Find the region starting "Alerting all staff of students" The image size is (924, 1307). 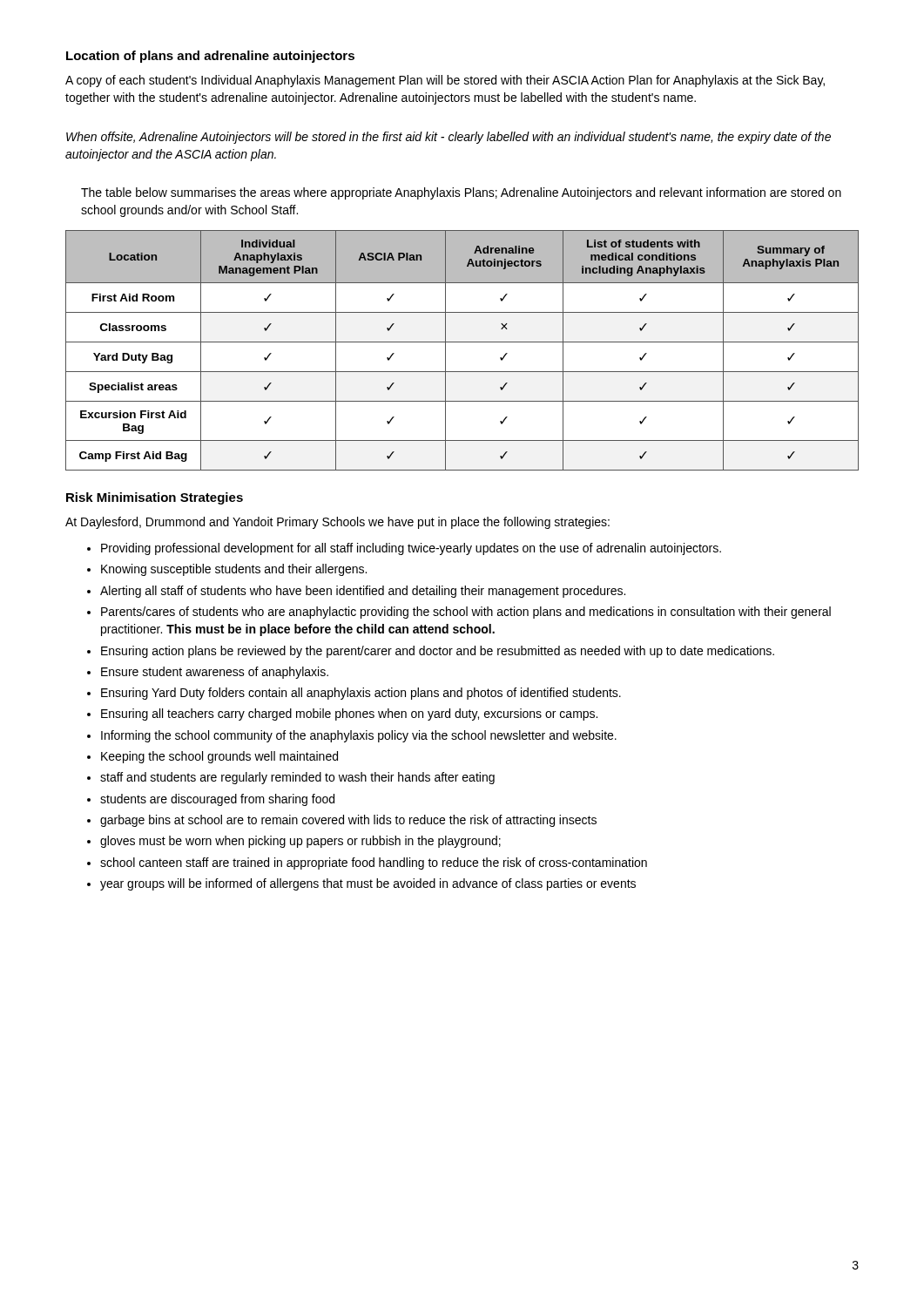pyautogui.click(x=363, y=590)
